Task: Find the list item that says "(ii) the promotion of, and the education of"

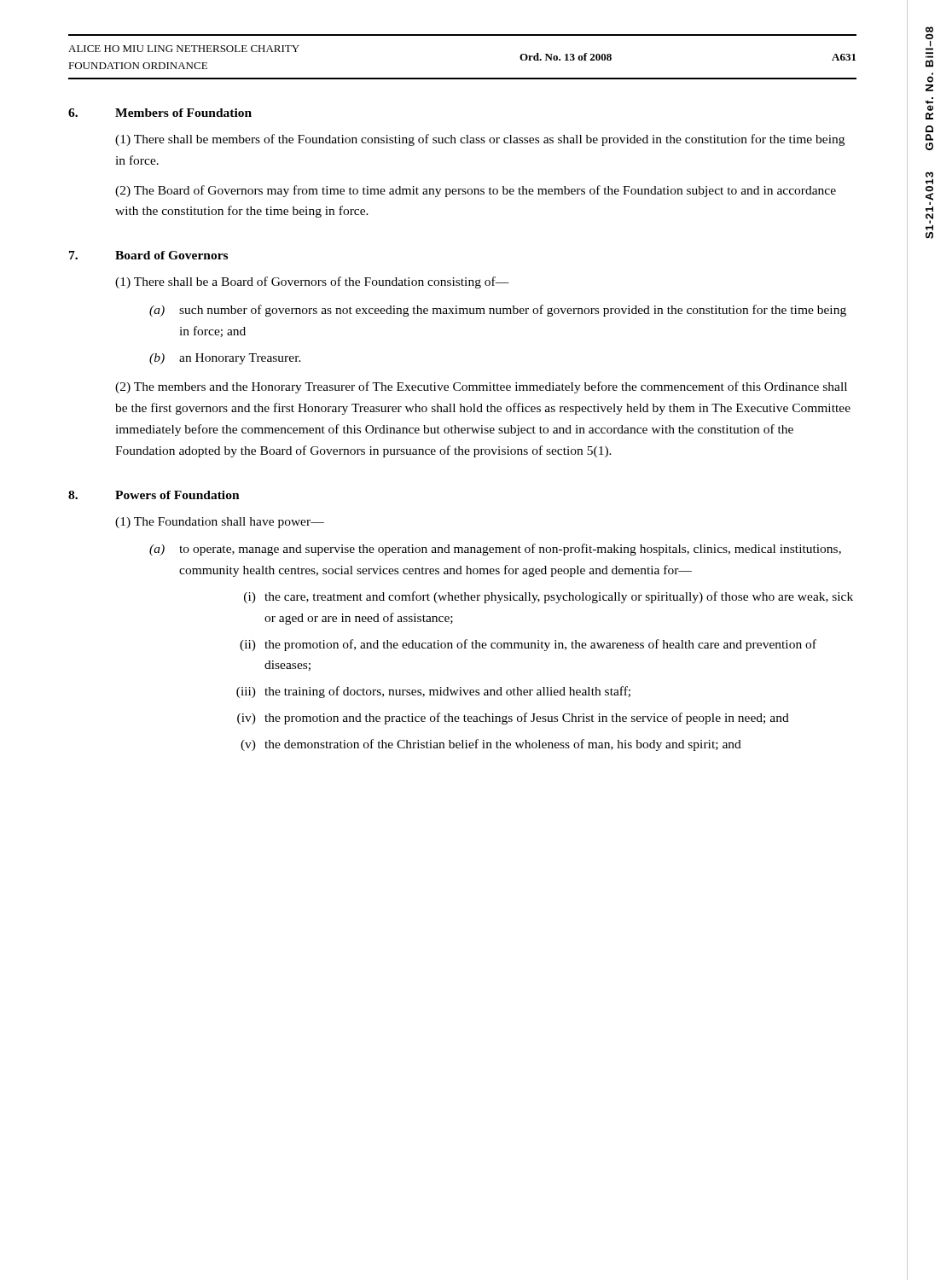Action: coord(537,655)
